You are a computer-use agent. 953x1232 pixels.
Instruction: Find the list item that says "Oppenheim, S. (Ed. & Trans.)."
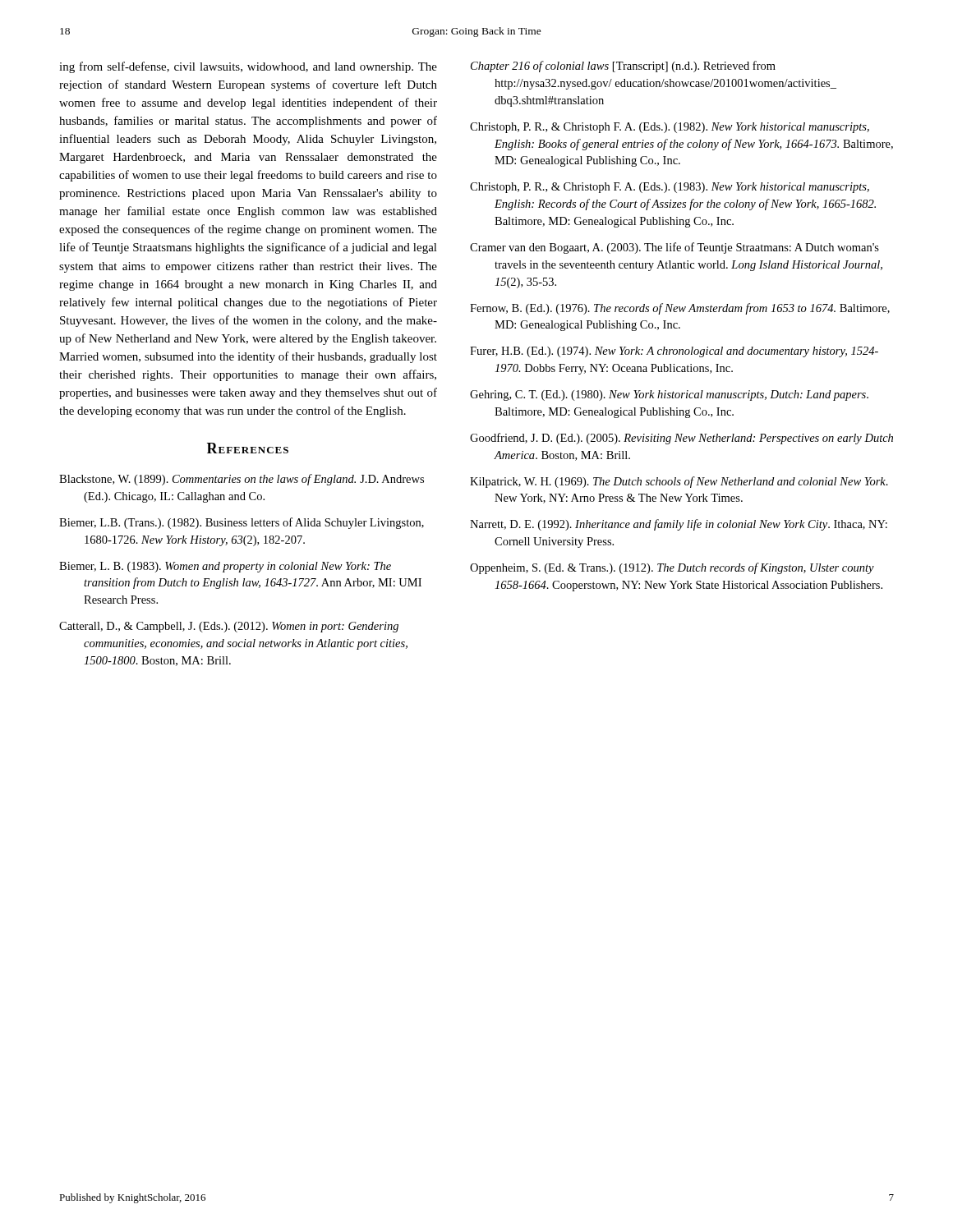tap(677, 576)
